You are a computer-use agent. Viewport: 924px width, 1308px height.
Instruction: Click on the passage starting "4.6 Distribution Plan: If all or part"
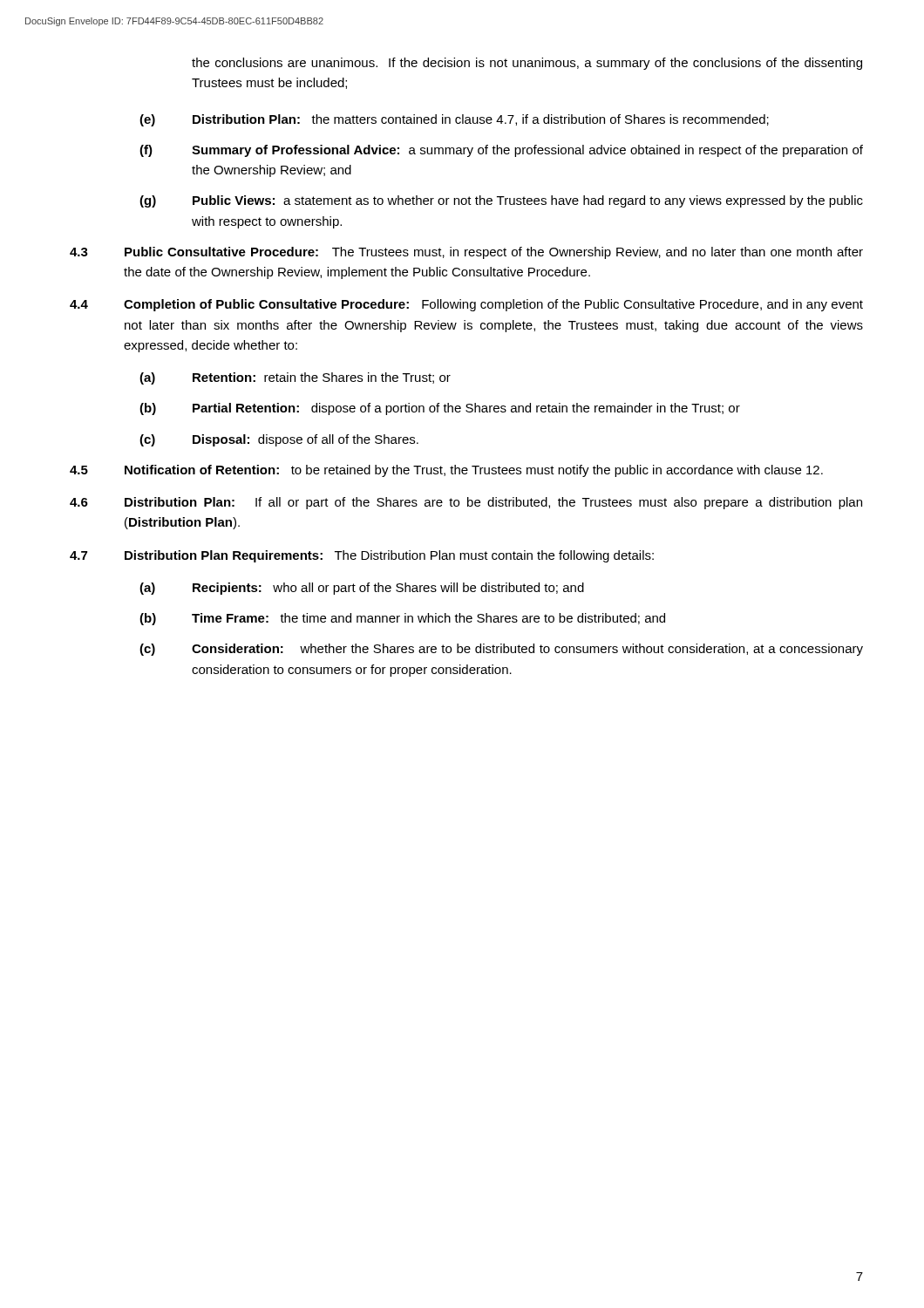[466, 512]
